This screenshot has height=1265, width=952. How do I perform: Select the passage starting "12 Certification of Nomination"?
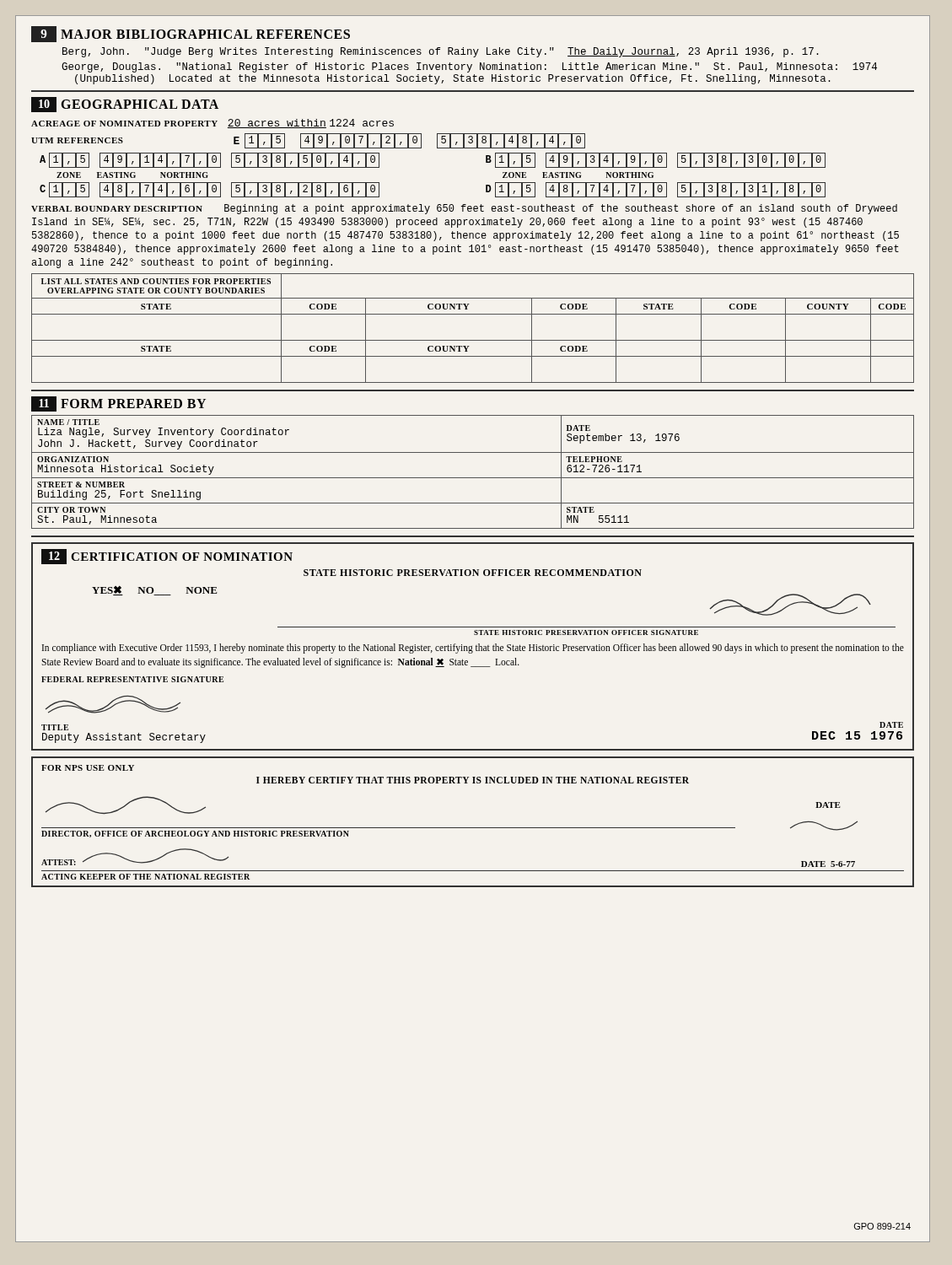473,646
